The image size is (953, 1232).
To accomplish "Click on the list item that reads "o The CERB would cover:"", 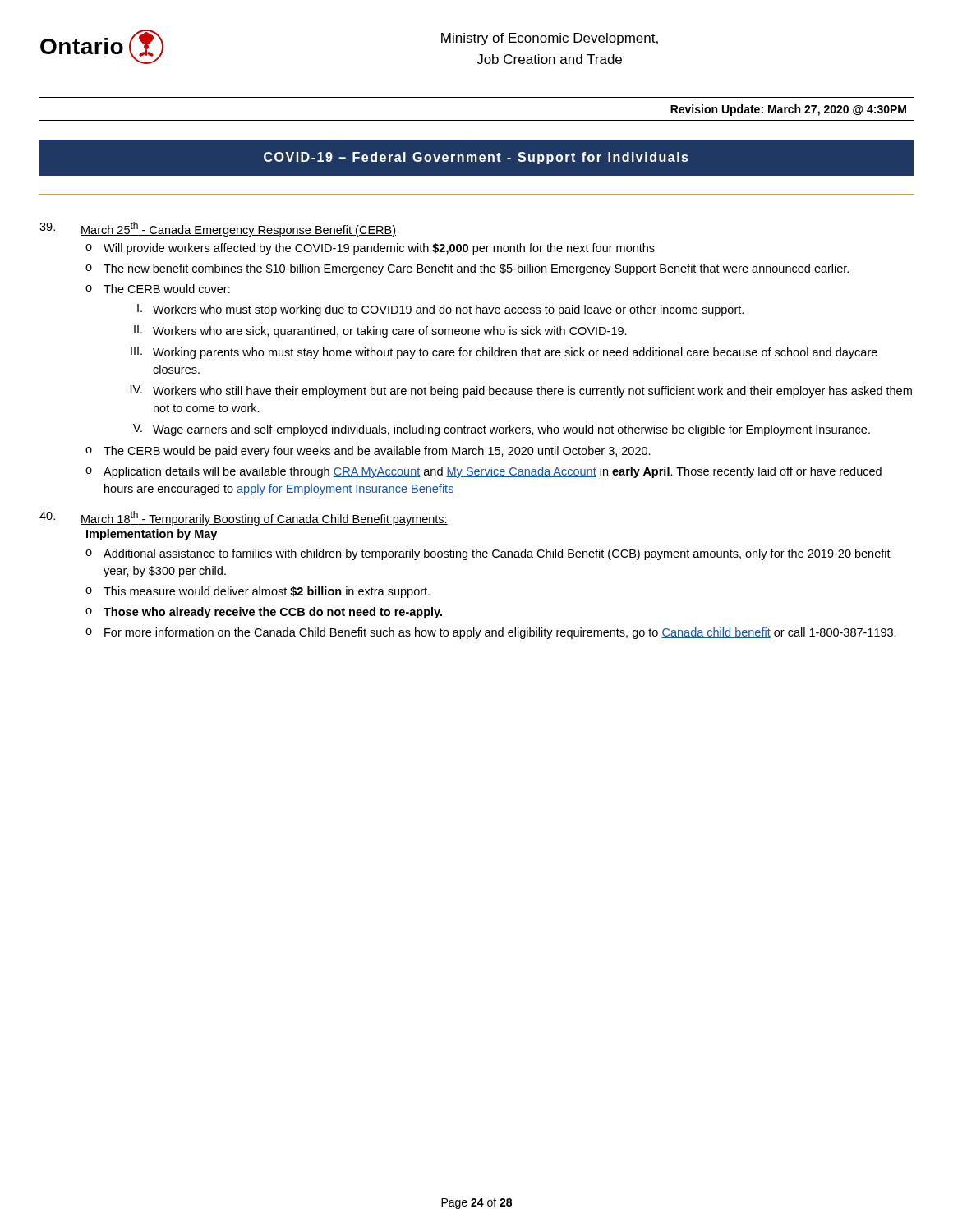I will 158,289.
